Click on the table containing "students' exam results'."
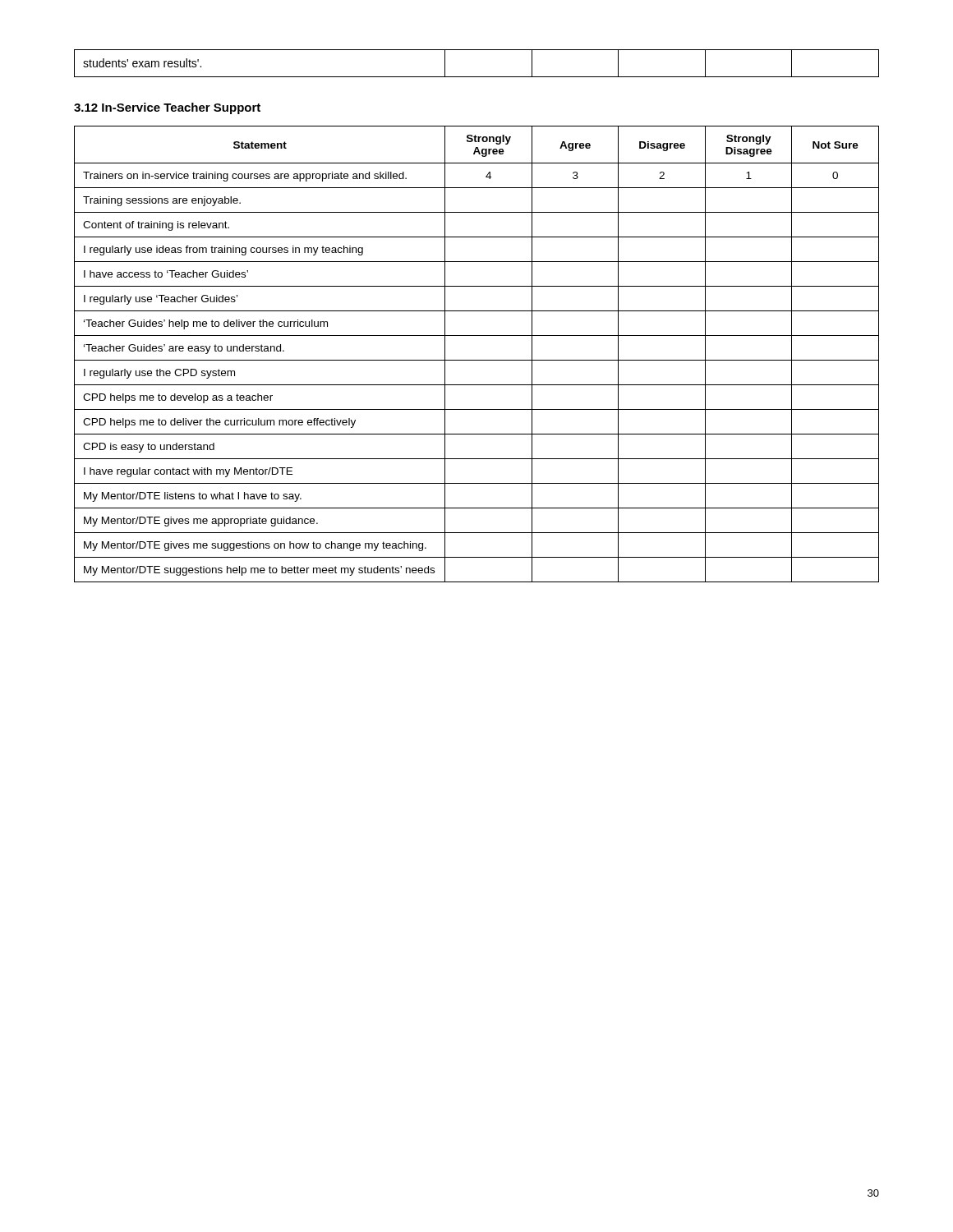This screenshot has height=1232, width=953. click(x=476, y=63)
